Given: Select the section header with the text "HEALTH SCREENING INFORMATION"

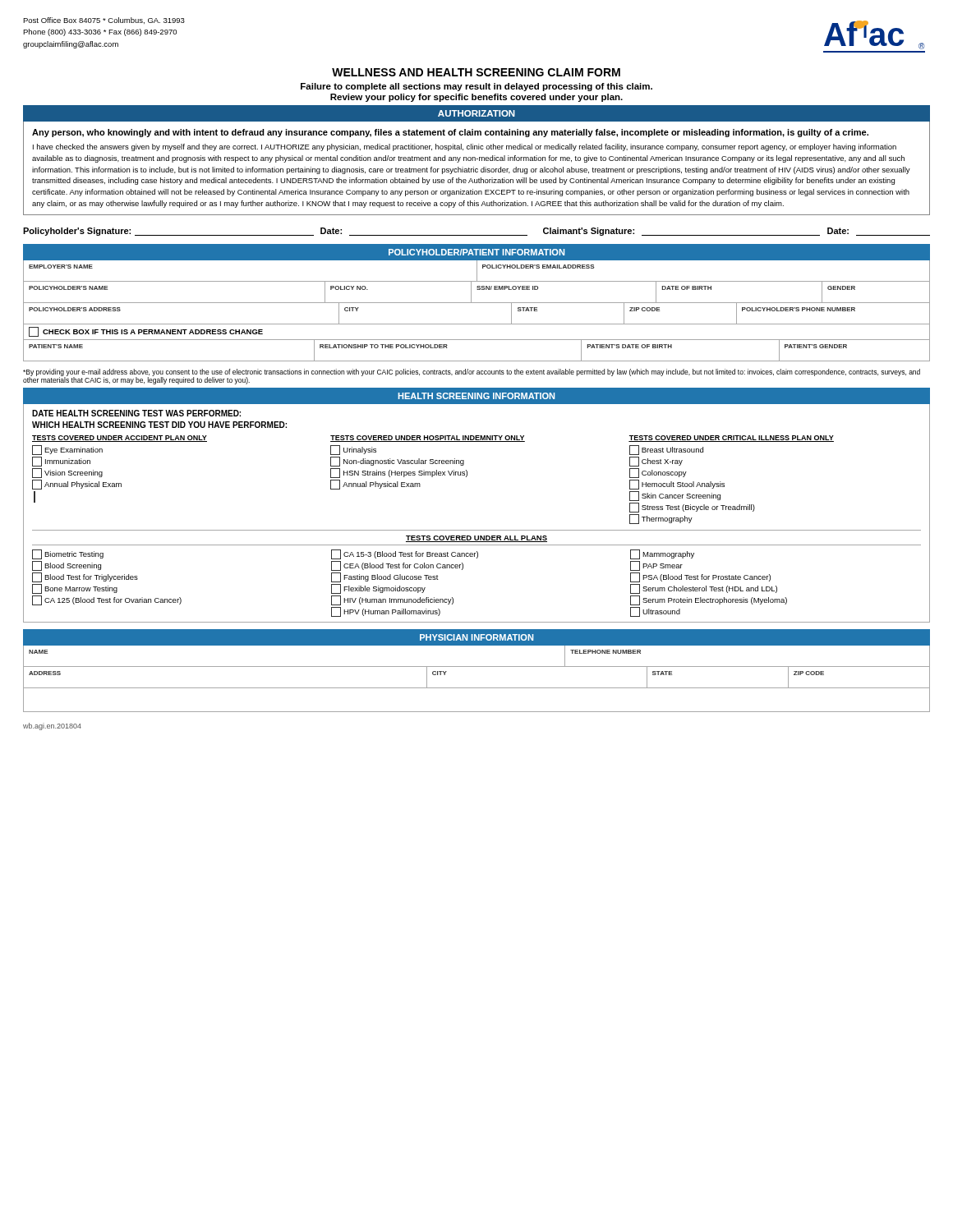Looking at the screenshot, I should [x=476, y=396].
